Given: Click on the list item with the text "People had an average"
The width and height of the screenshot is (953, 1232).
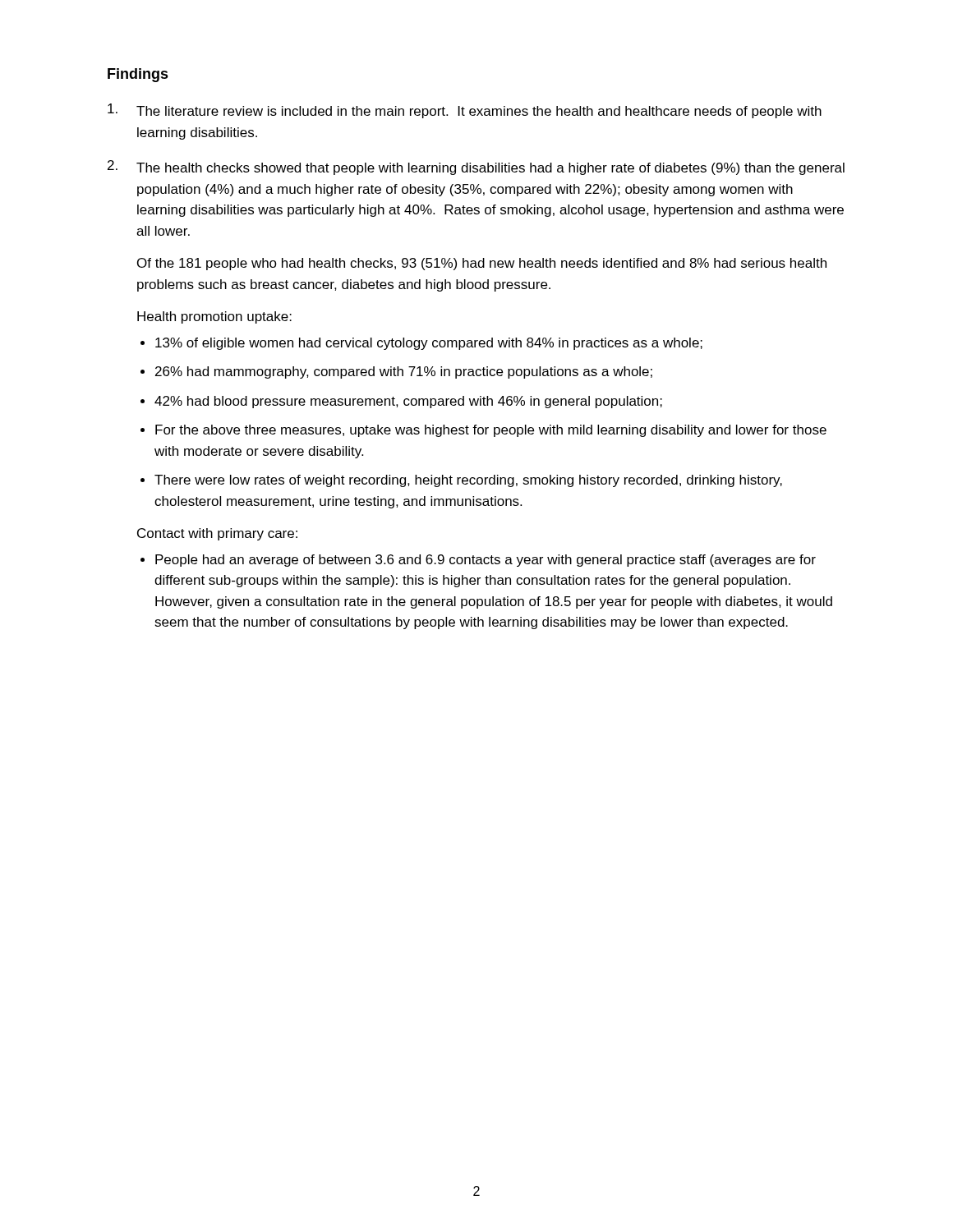Looking at the screenshot, I should (500, 591).
